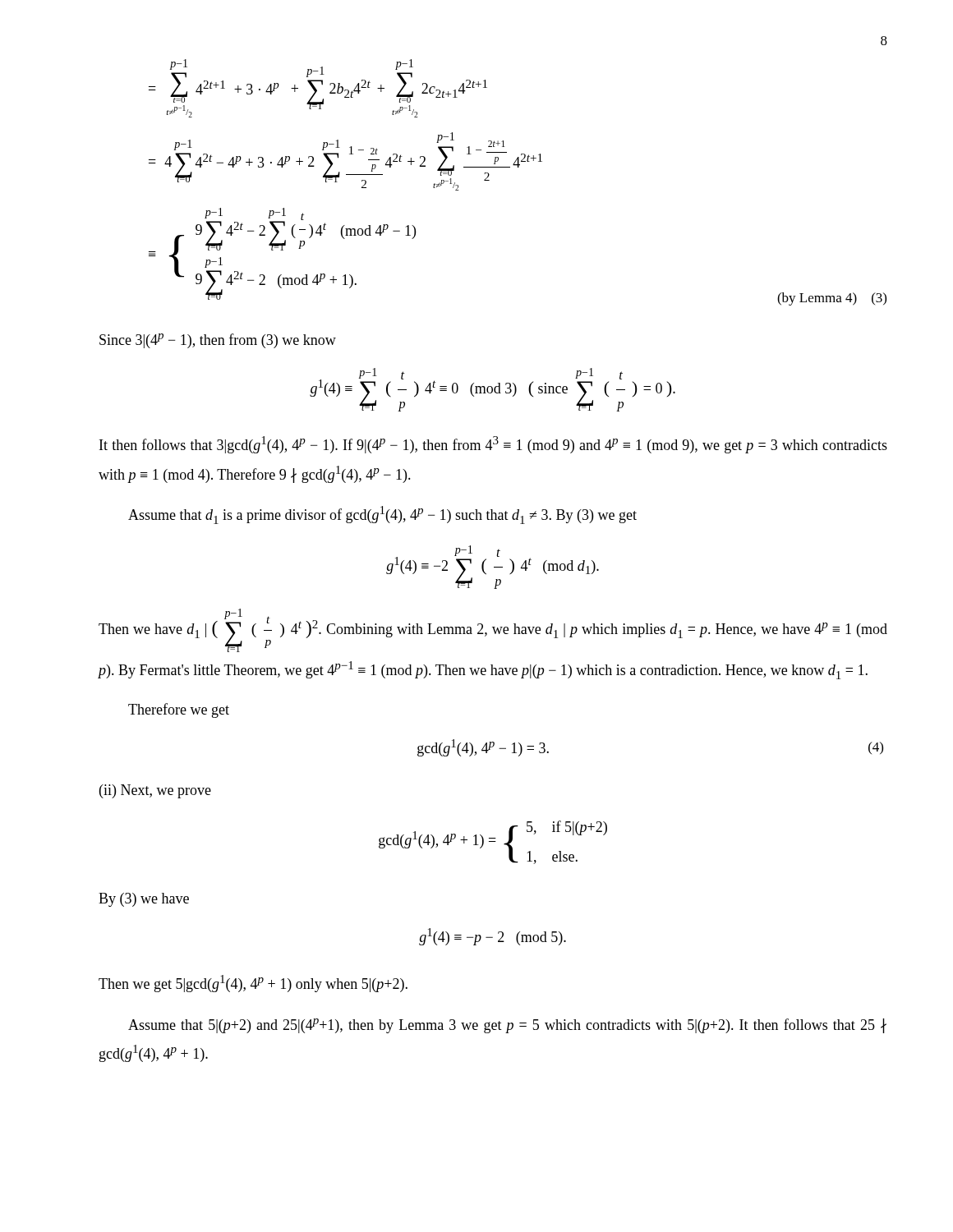
Task: Navigate to the text block starting "Since 3|(4p −"
Action: 217,338
